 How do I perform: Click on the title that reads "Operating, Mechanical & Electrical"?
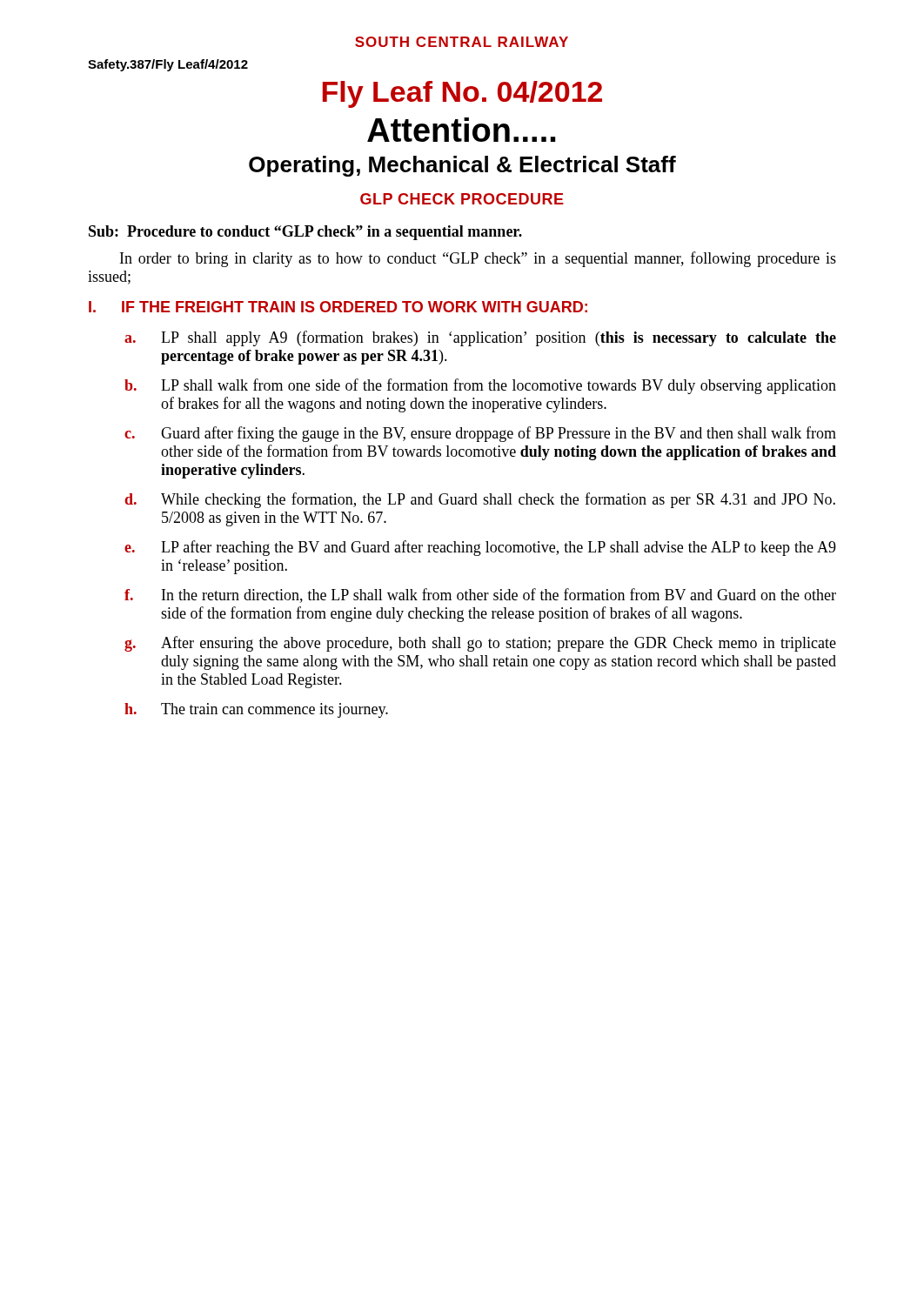462,164
